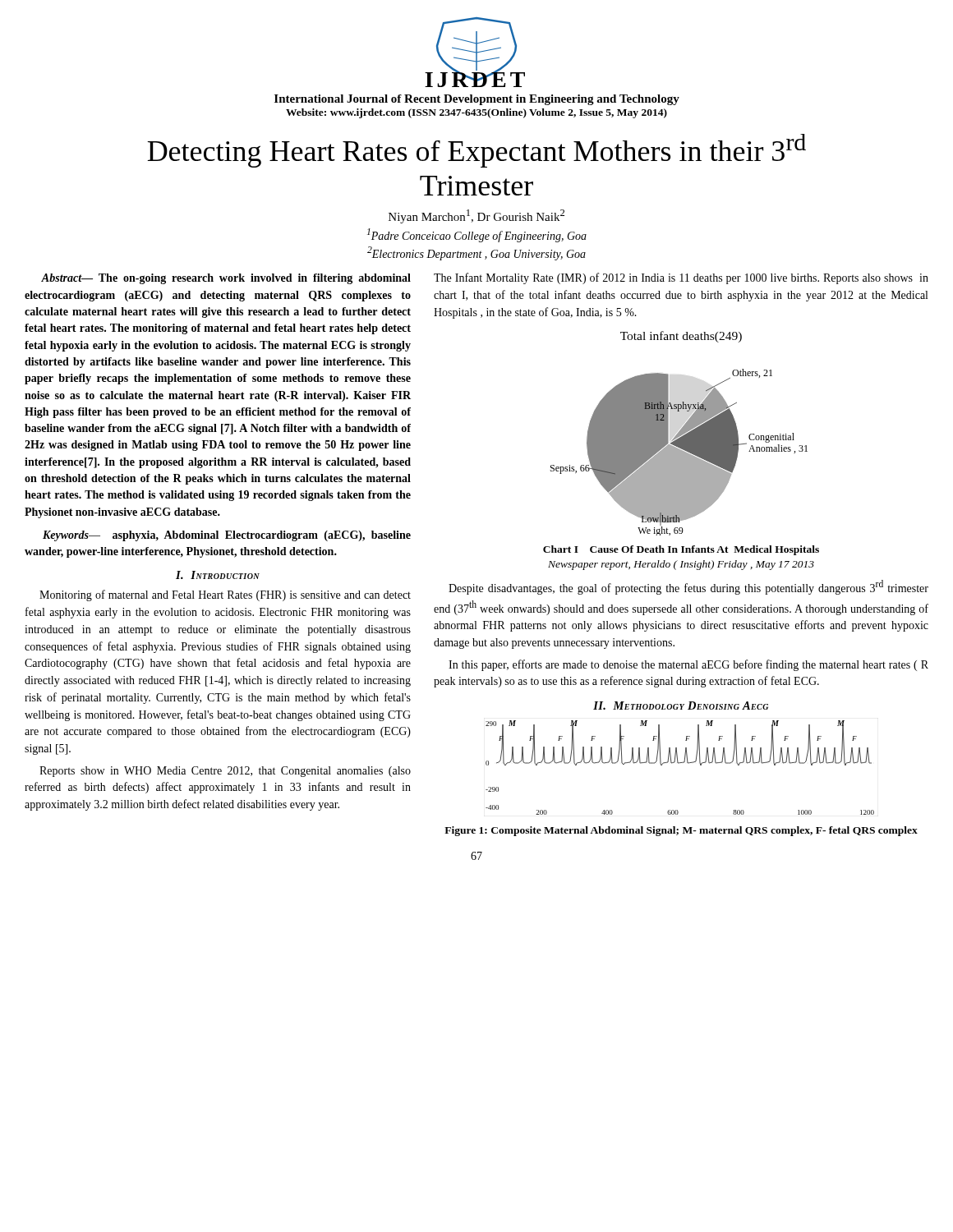Find the title on this page that starts "Detecting Heart Rates of Expectant Mothers in"
953x1232 pixels.
pyautogui.click(x=476, y=165)
